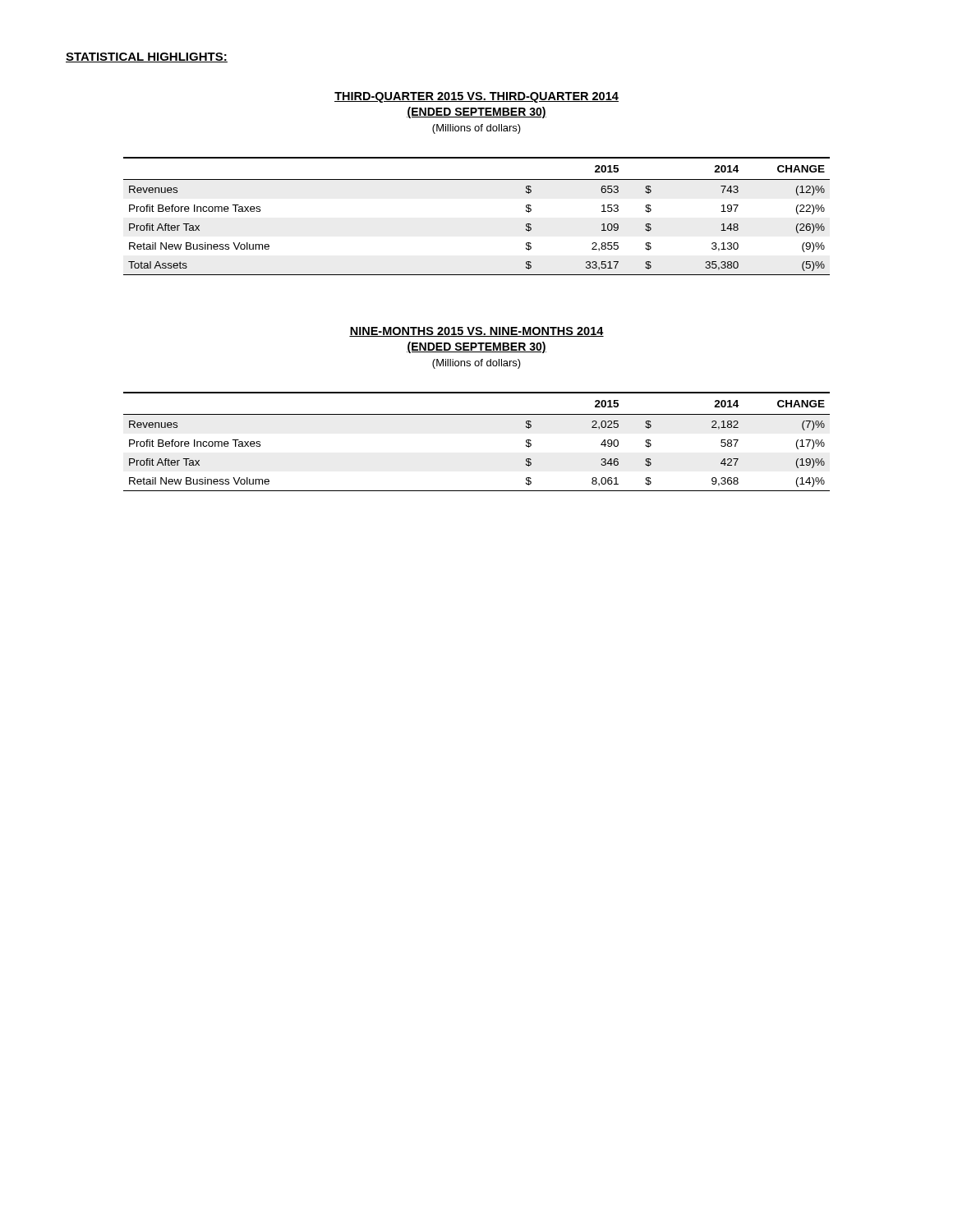This screenshot has width=953, height=1232.
Task: Find the region starting "STATISTICAL HIGHLIGHTS:"
Action: pyautogui.click(x=147, y=56)
